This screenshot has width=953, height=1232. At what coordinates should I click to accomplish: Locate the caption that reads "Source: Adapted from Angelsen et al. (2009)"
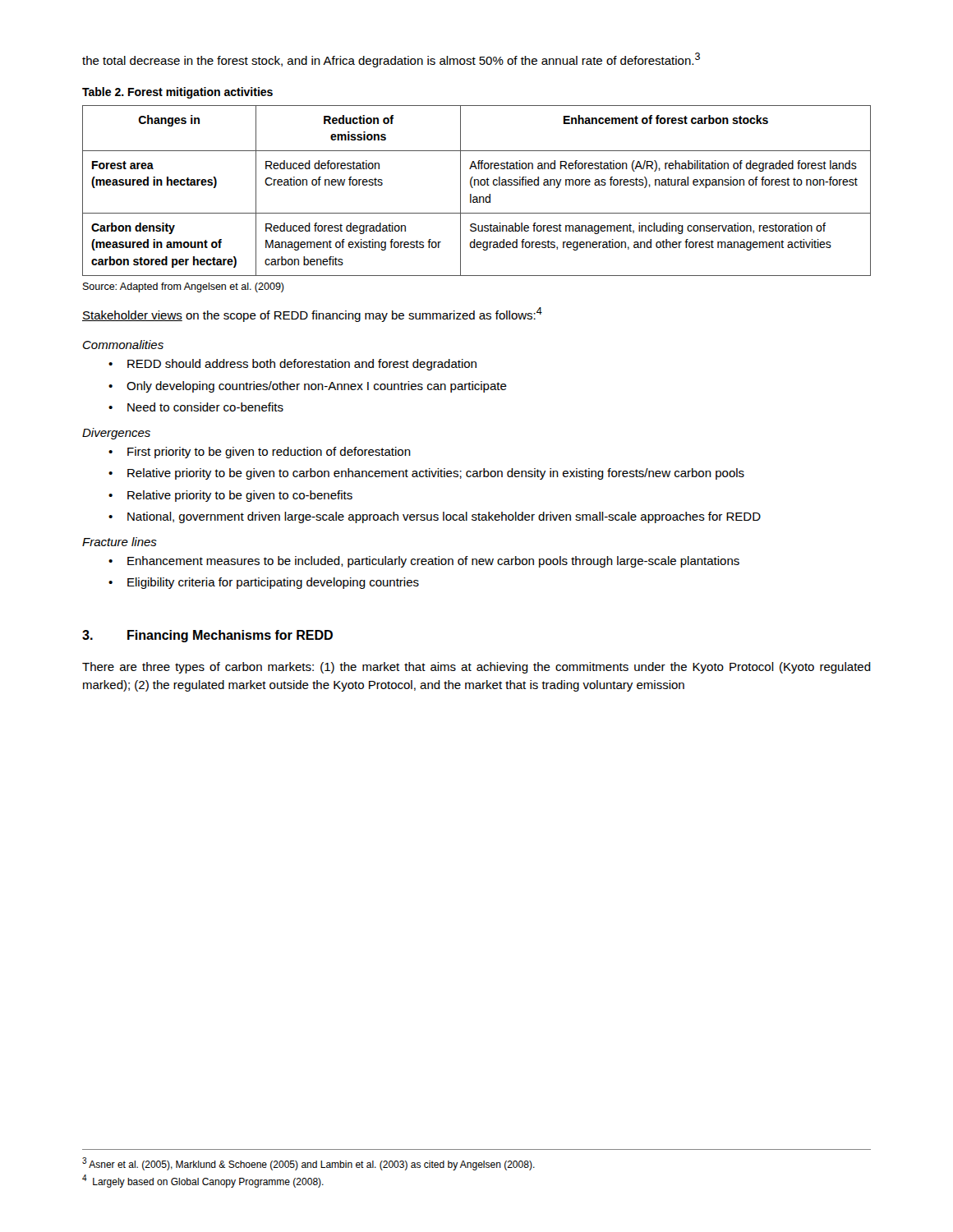tap(183, 287)
